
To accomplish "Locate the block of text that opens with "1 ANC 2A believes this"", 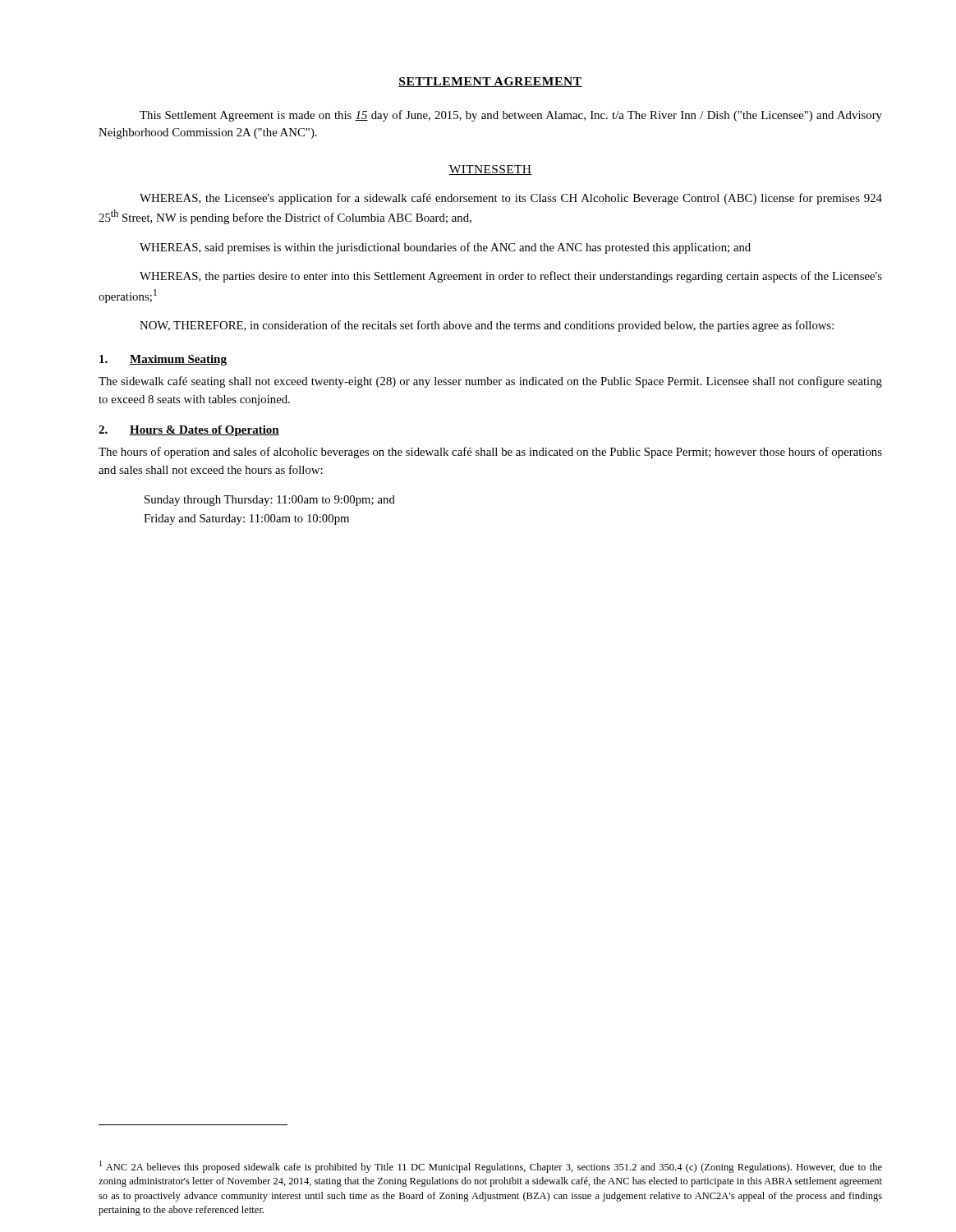I will 490,1188.
